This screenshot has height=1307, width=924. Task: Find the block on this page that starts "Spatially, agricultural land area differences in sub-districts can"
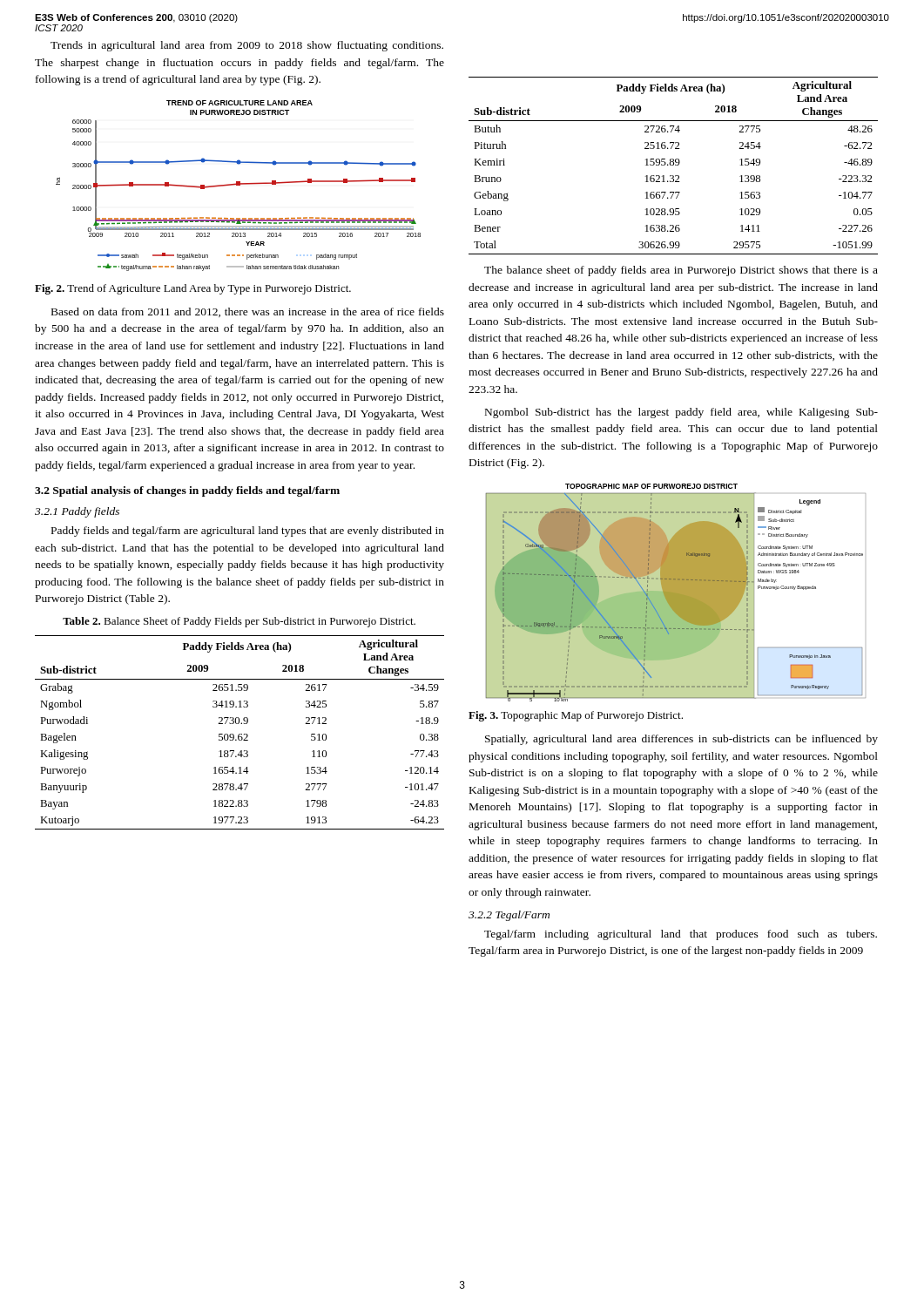(673, 815)
